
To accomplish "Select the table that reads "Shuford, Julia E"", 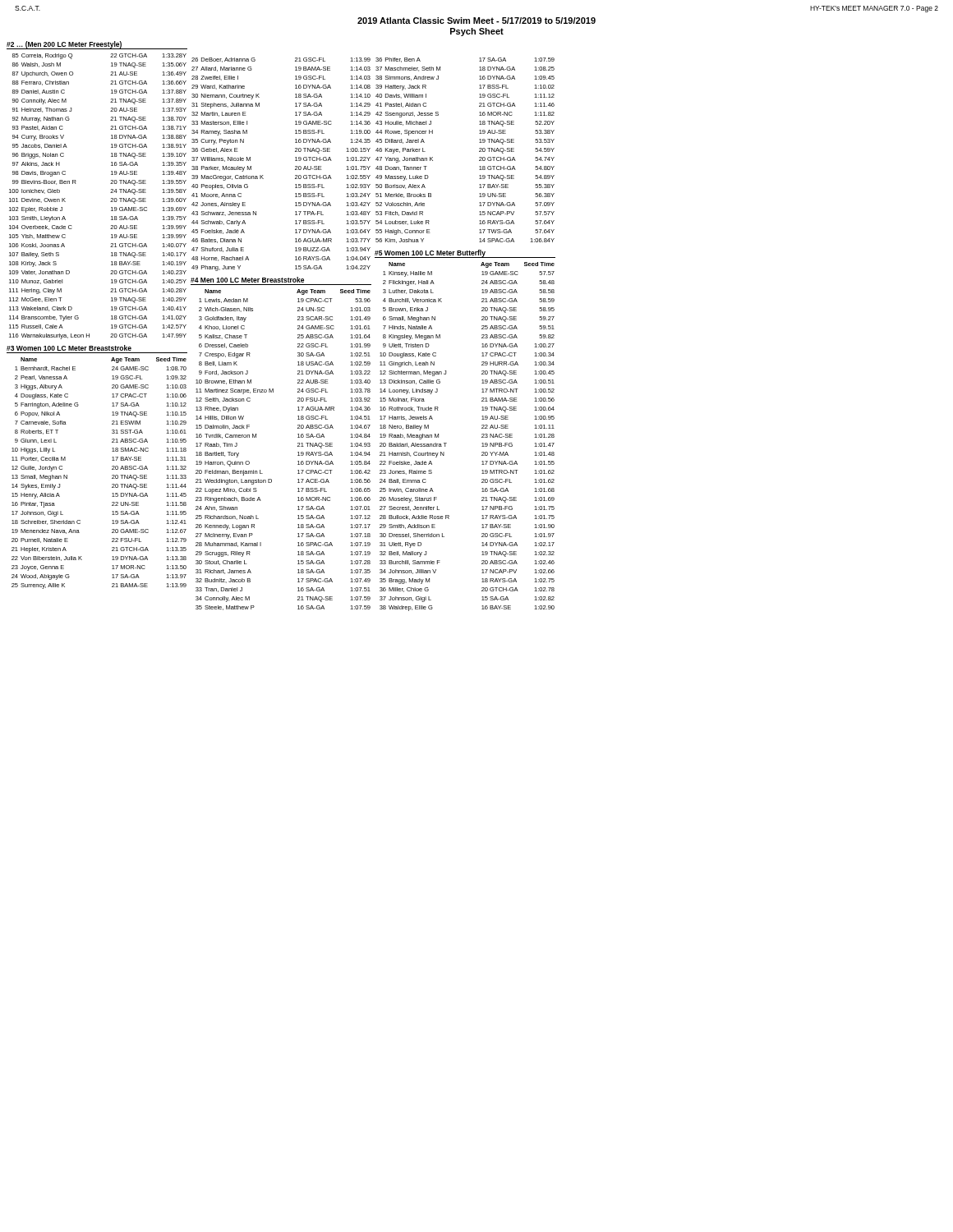I will (x=281, y=163).
